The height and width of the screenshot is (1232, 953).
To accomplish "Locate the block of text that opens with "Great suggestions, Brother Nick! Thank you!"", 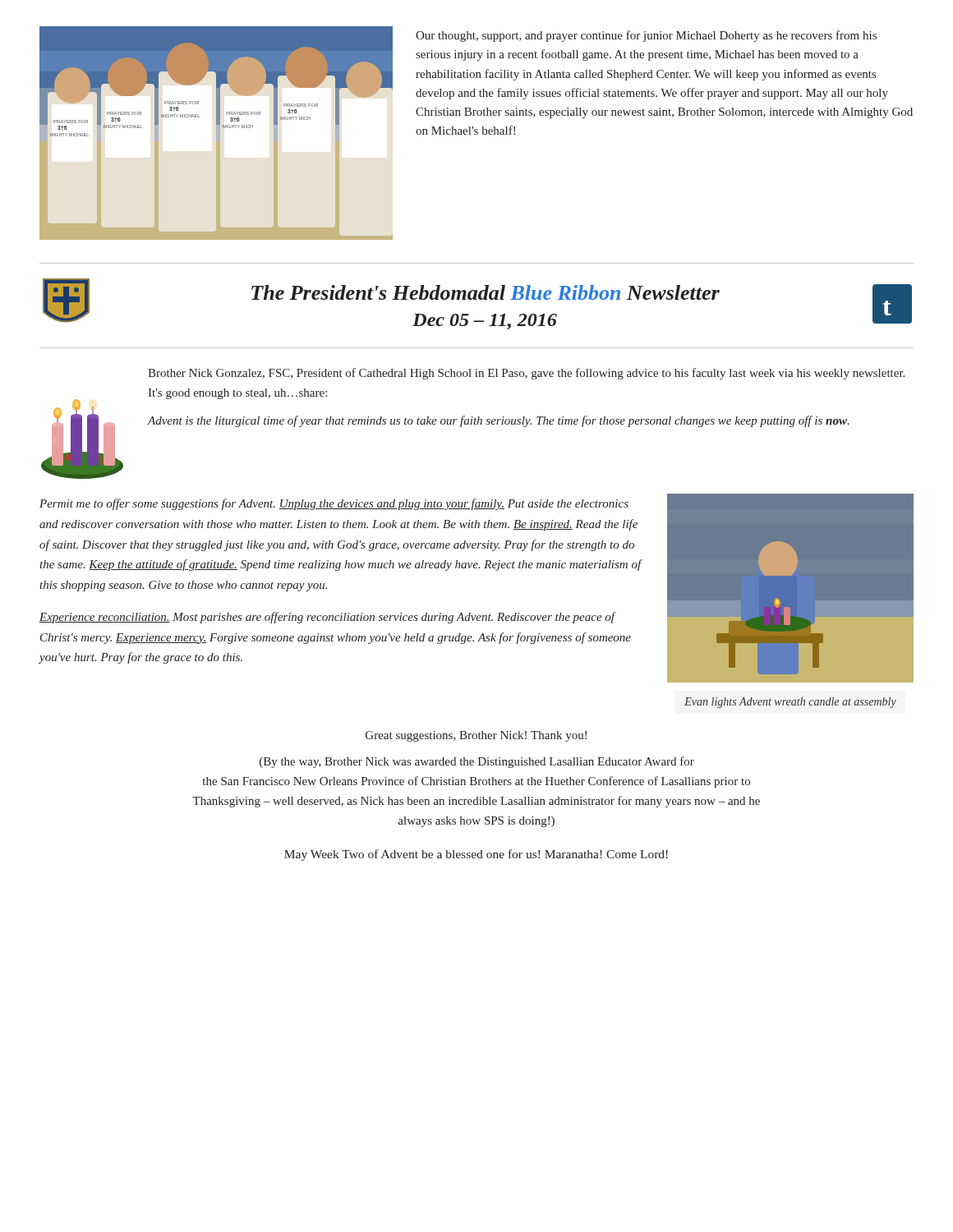I will [x=476, y=778].
